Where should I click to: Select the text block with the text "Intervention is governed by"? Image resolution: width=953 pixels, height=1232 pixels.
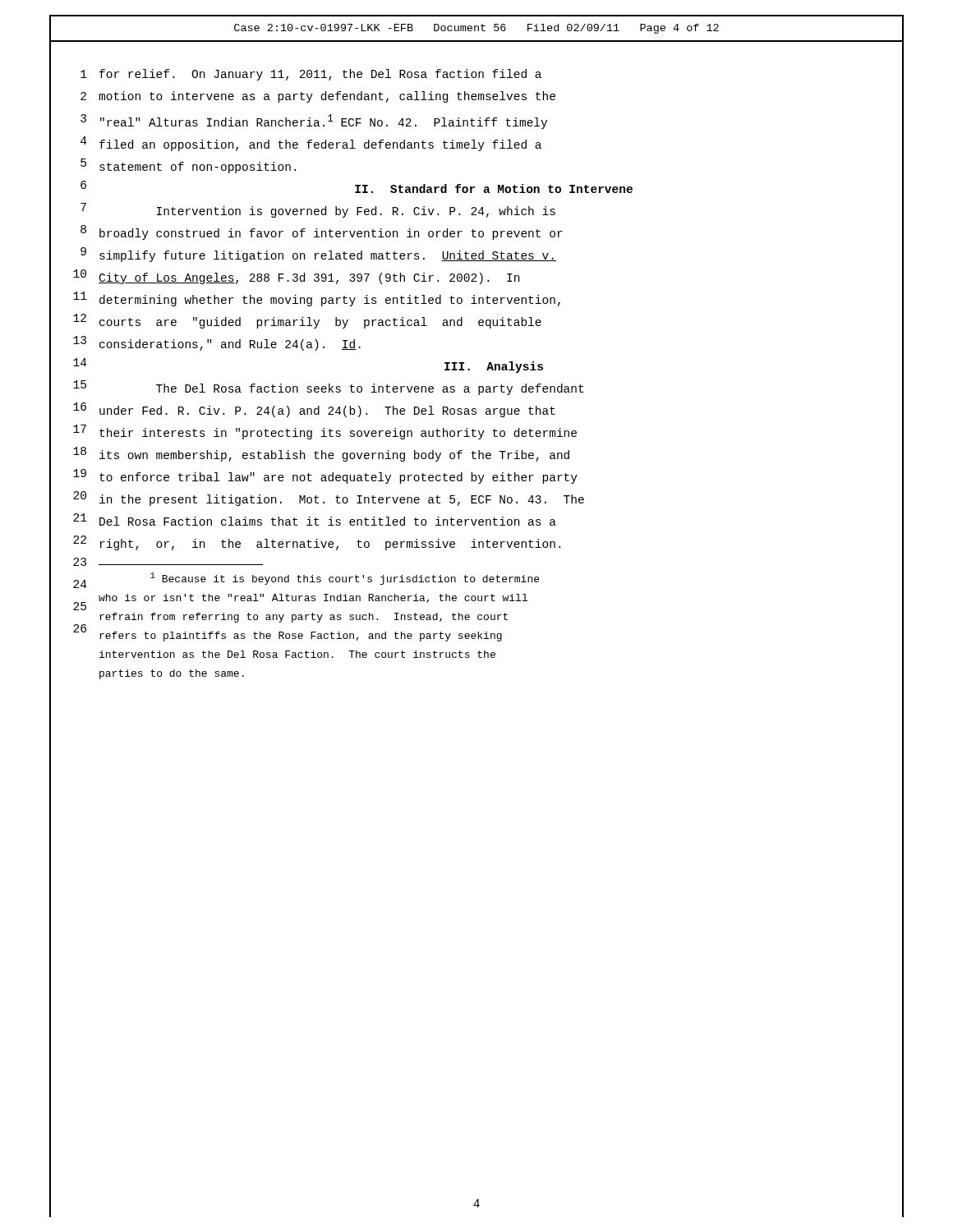click(494, 279)
